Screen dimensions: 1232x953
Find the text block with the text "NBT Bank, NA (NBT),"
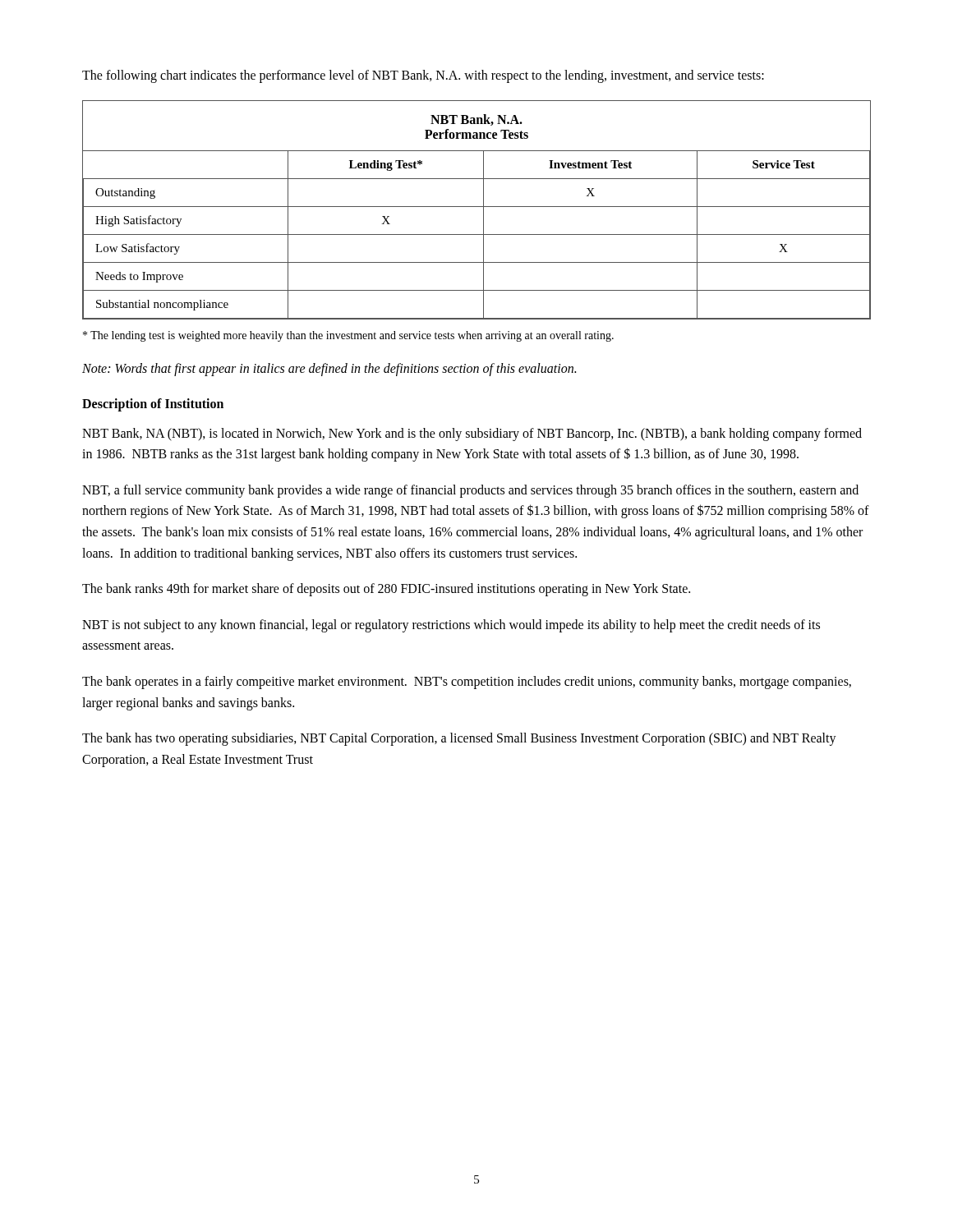[472, 443]
